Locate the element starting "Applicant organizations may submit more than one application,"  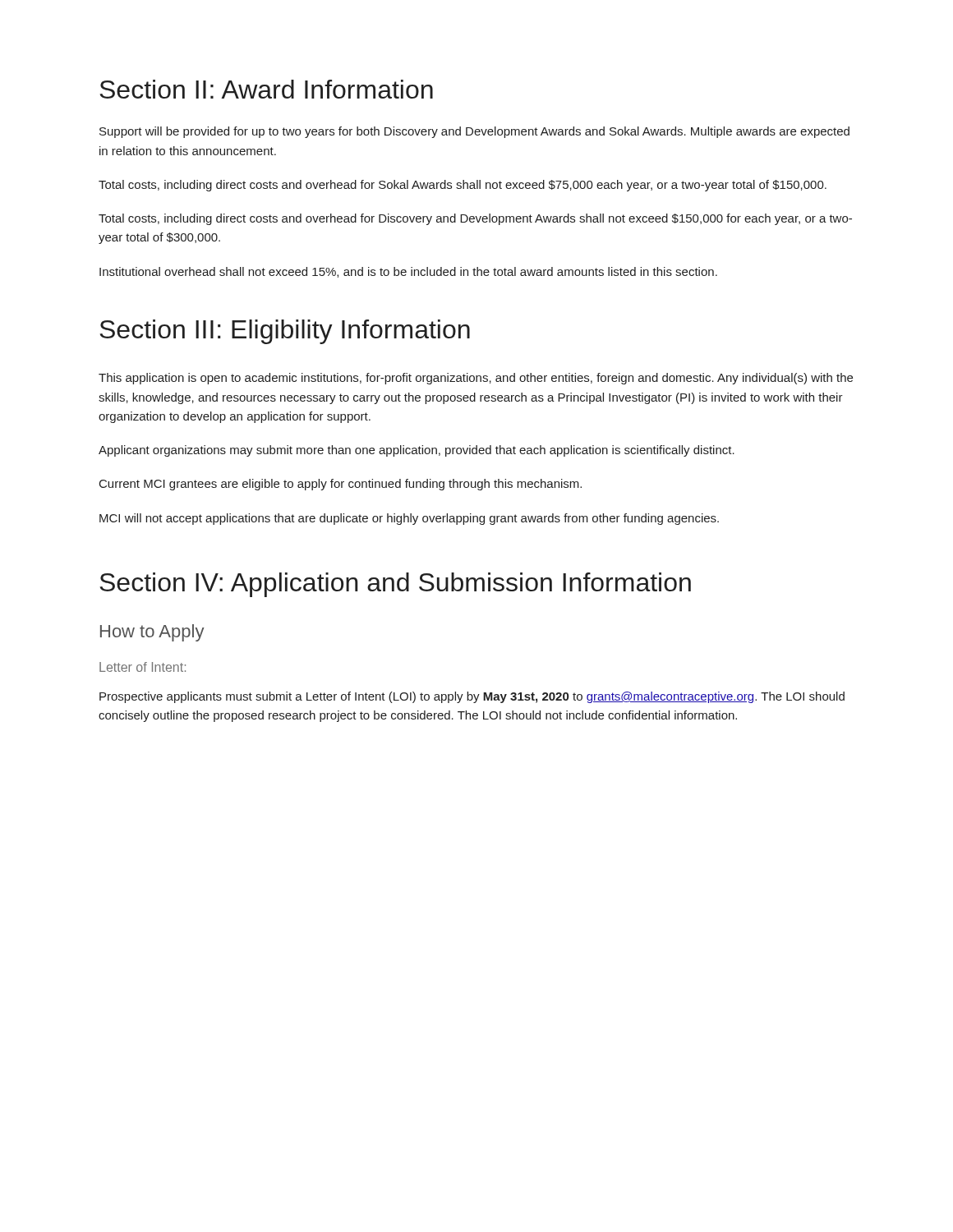417,450
